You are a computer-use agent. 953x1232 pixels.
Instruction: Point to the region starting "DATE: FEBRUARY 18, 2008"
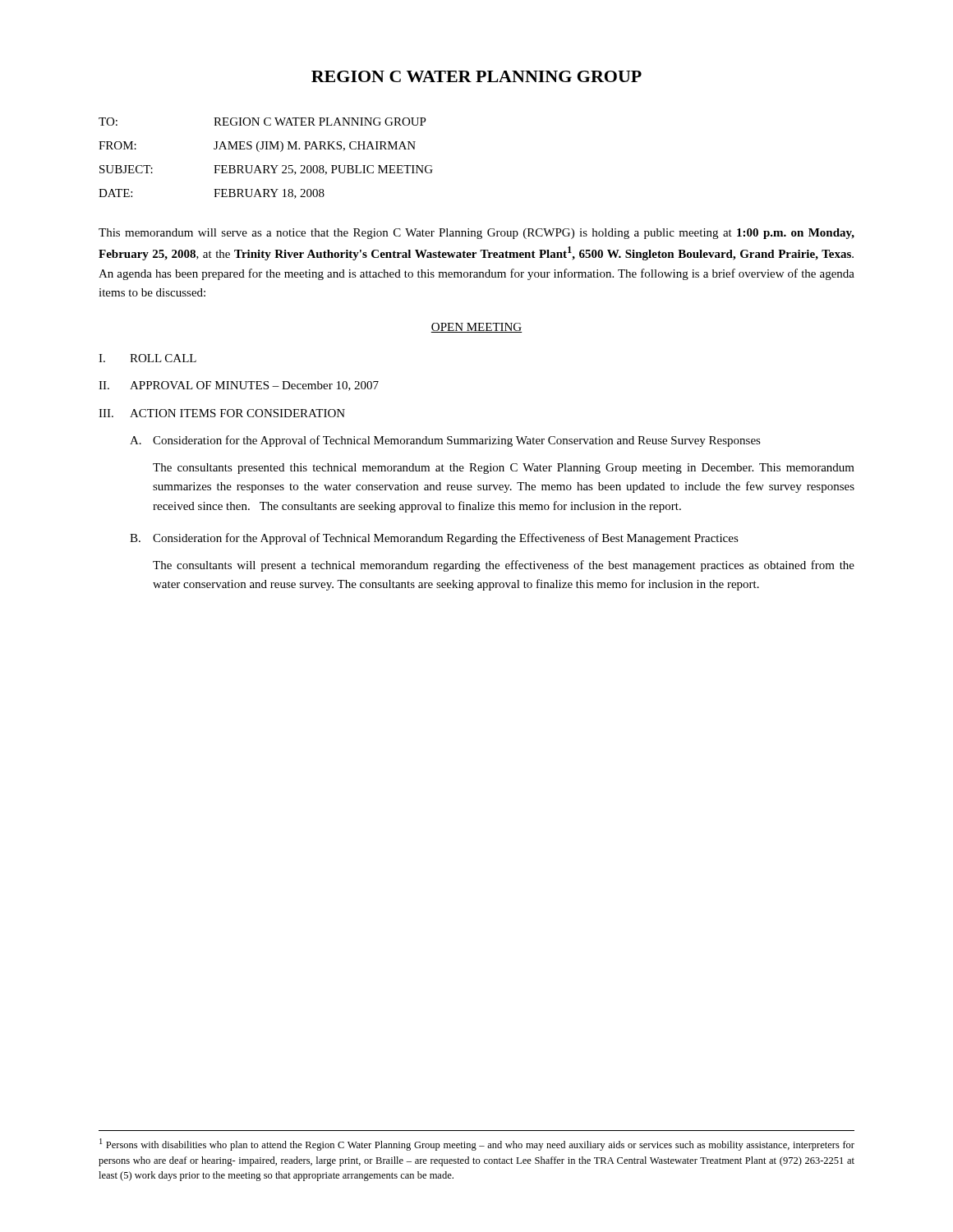(212, 194)
